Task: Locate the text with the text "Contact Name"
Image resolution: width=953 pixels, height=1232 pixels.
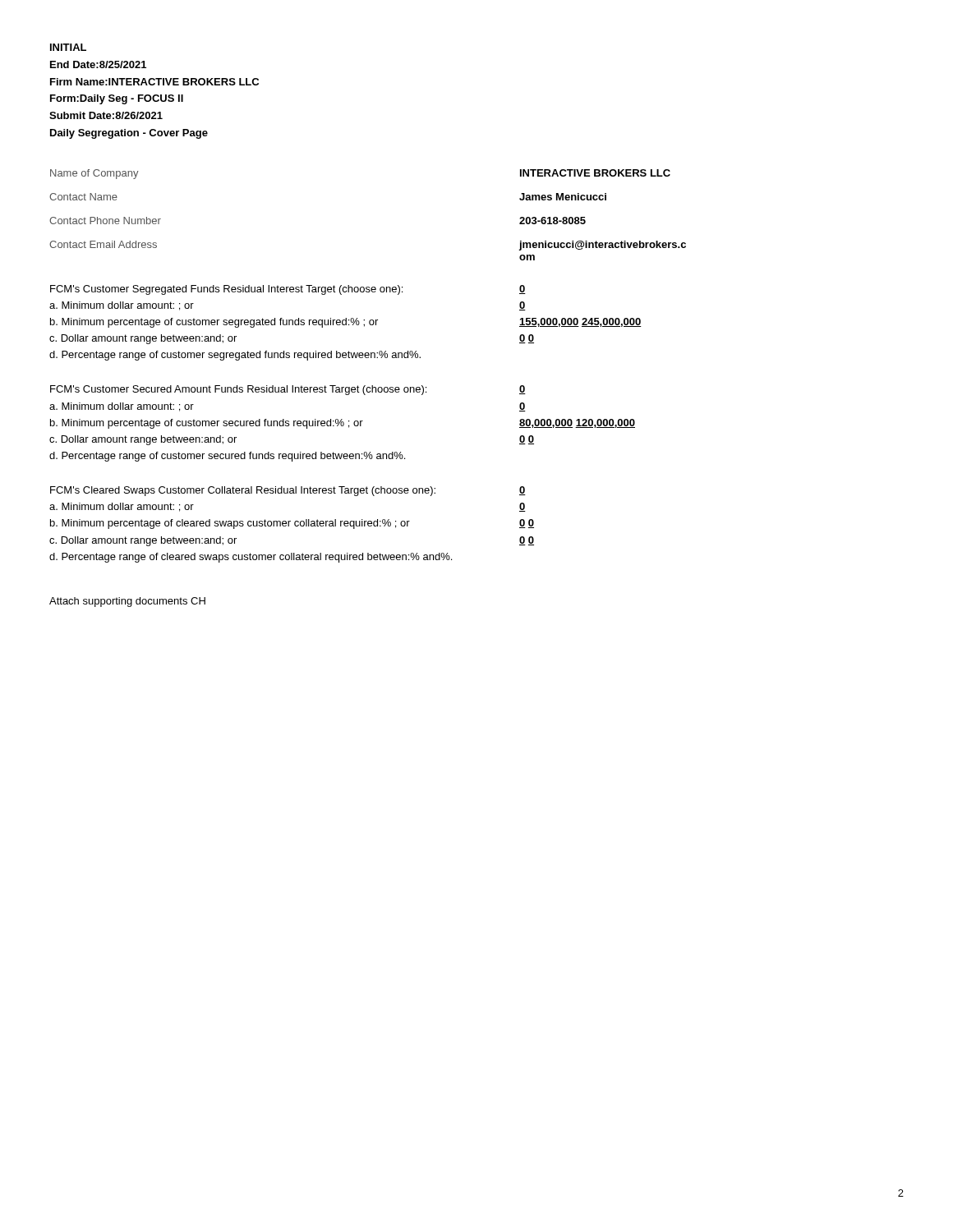Action: (83, 197)
